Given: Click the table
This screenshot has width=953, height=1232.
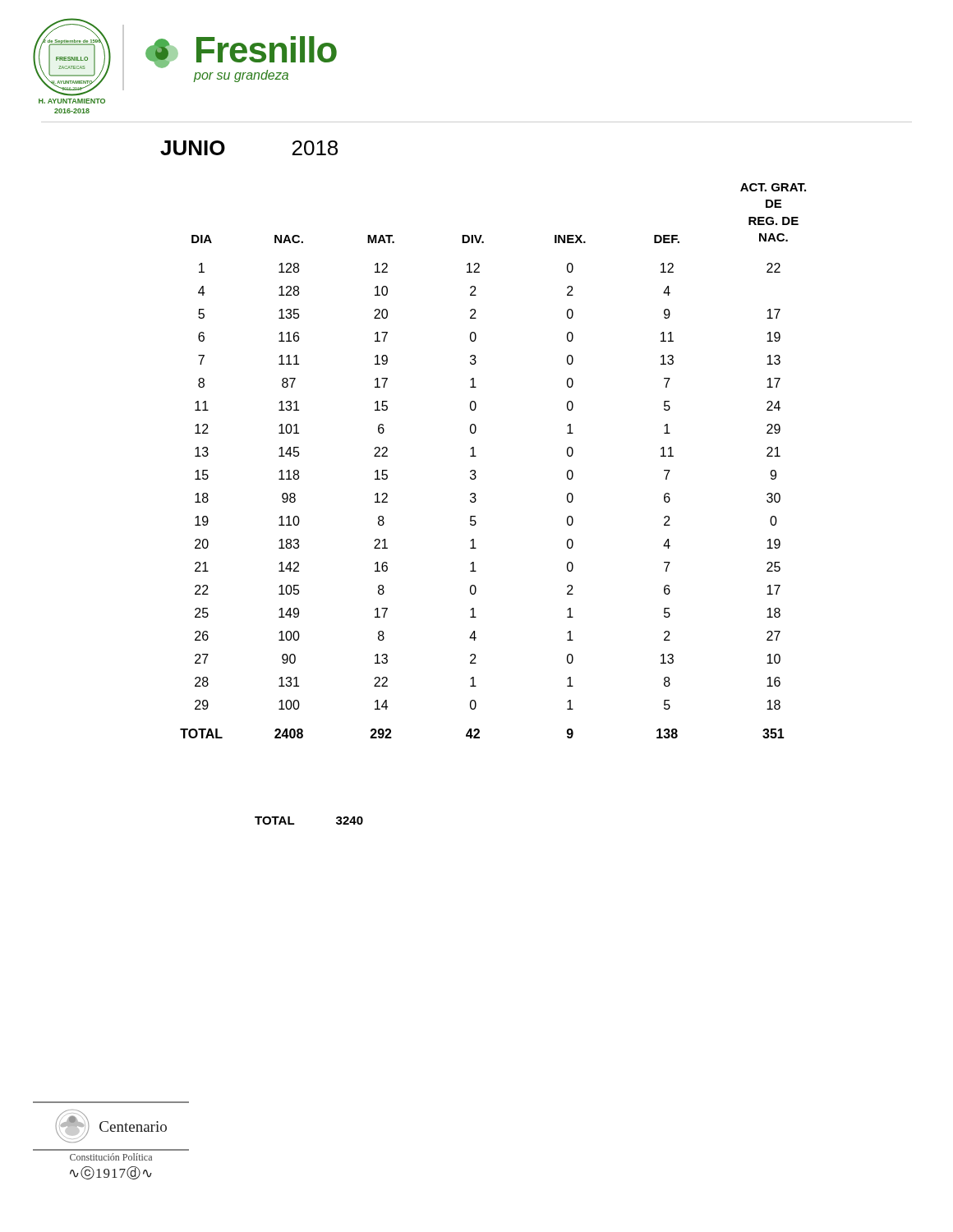Looking at the screenshot, I should [x=497, y=459].
